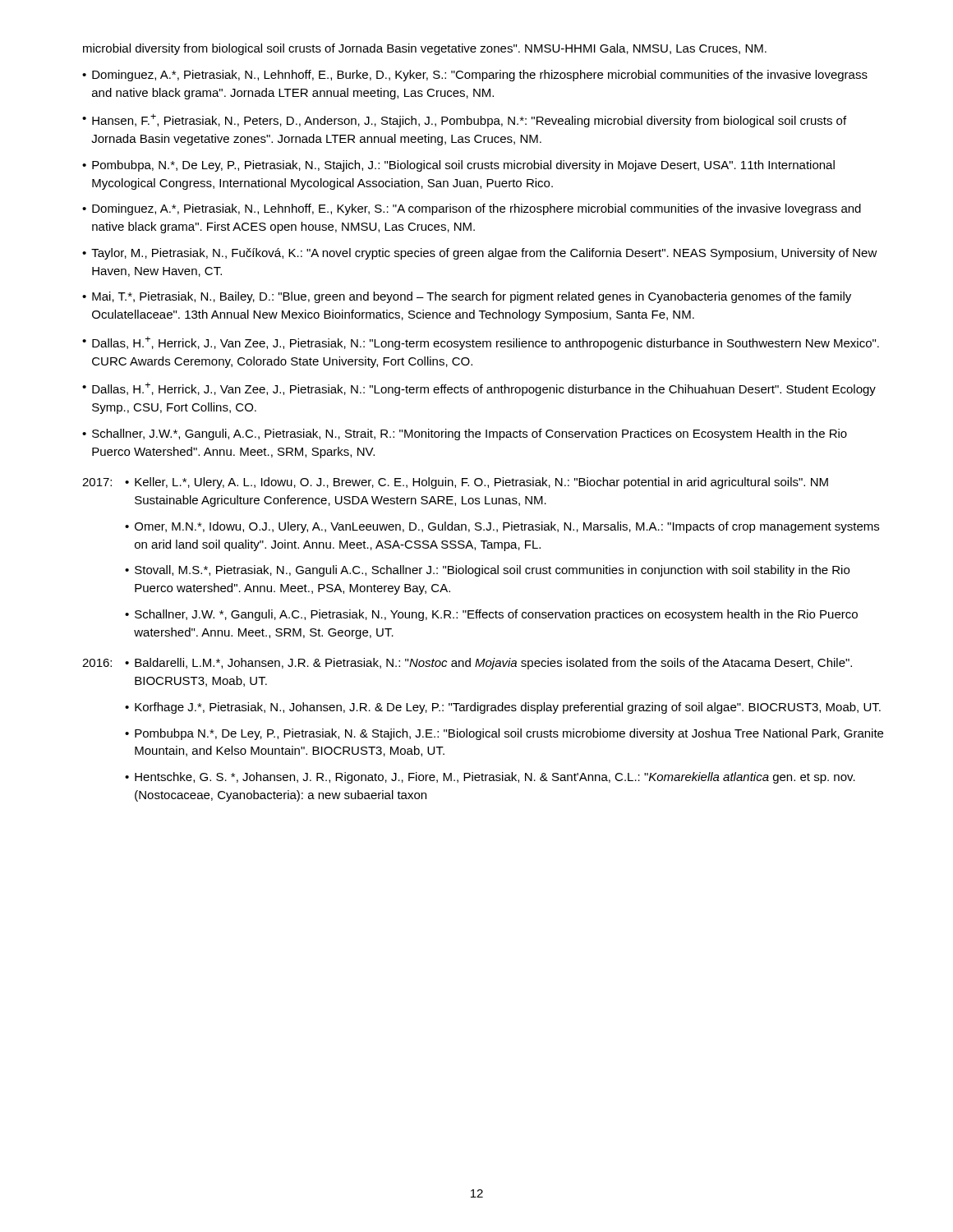Where is the passage that starts "• Schallner, J.W.*, Ganguli, A.C., Pietrasiak,"?

[485, 442]
